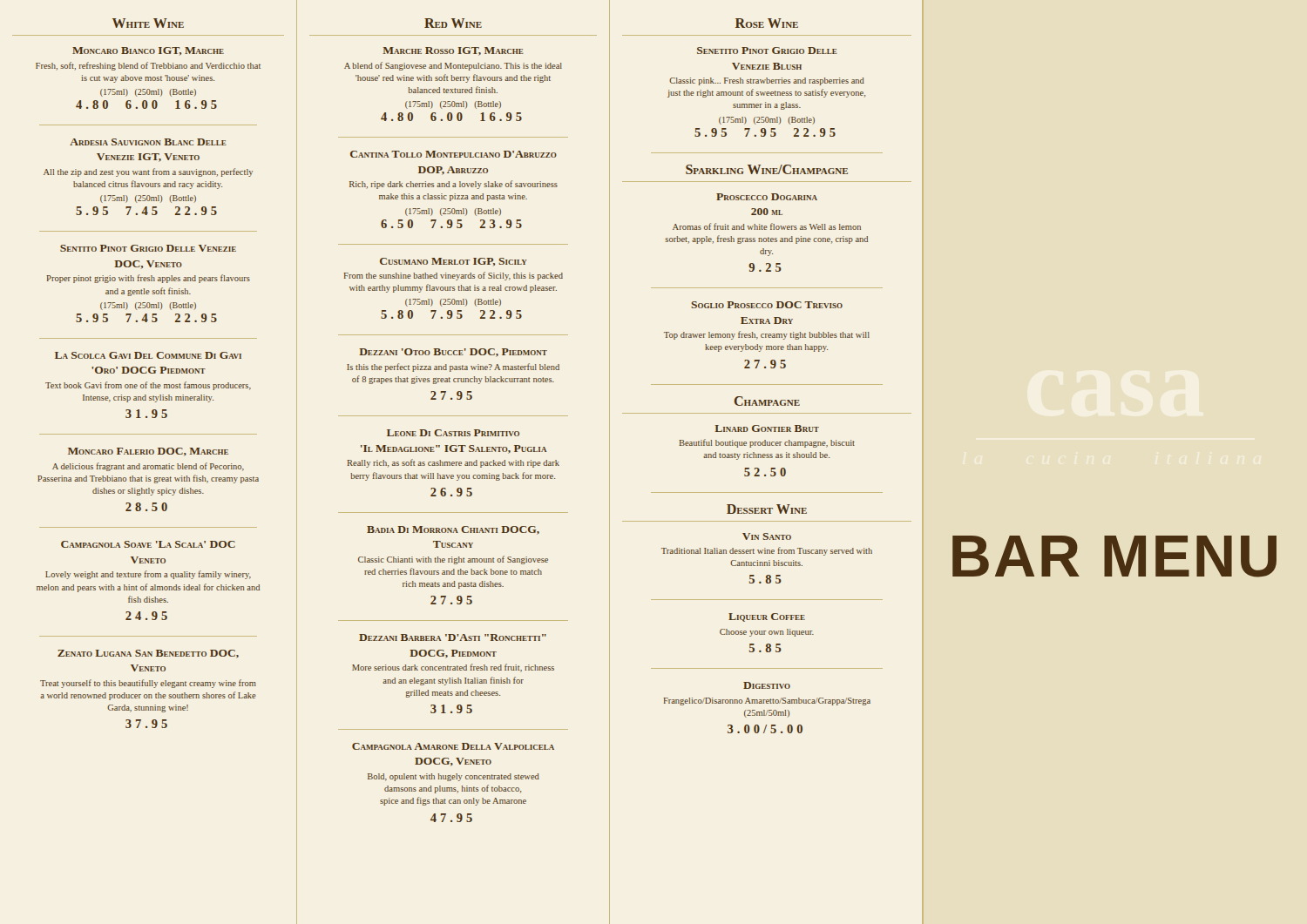1307x924 pixels.
Task: Find the element starting "Badia Di Morrona Chianti DOCG,Tuscany Classic Chianti with"
Action: [453, 565]
